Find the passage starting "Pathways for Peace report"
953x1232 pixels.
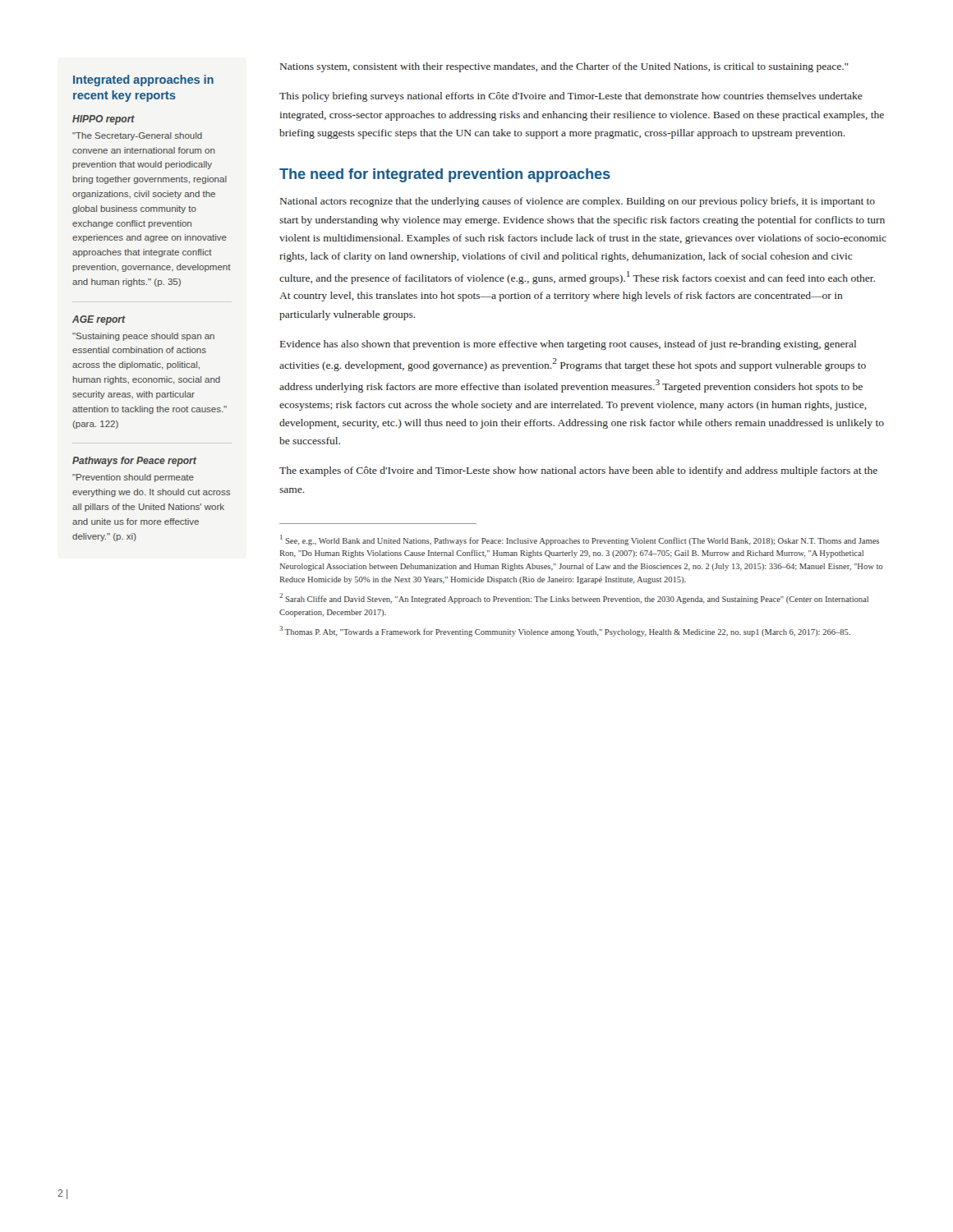tap(134, 461)
